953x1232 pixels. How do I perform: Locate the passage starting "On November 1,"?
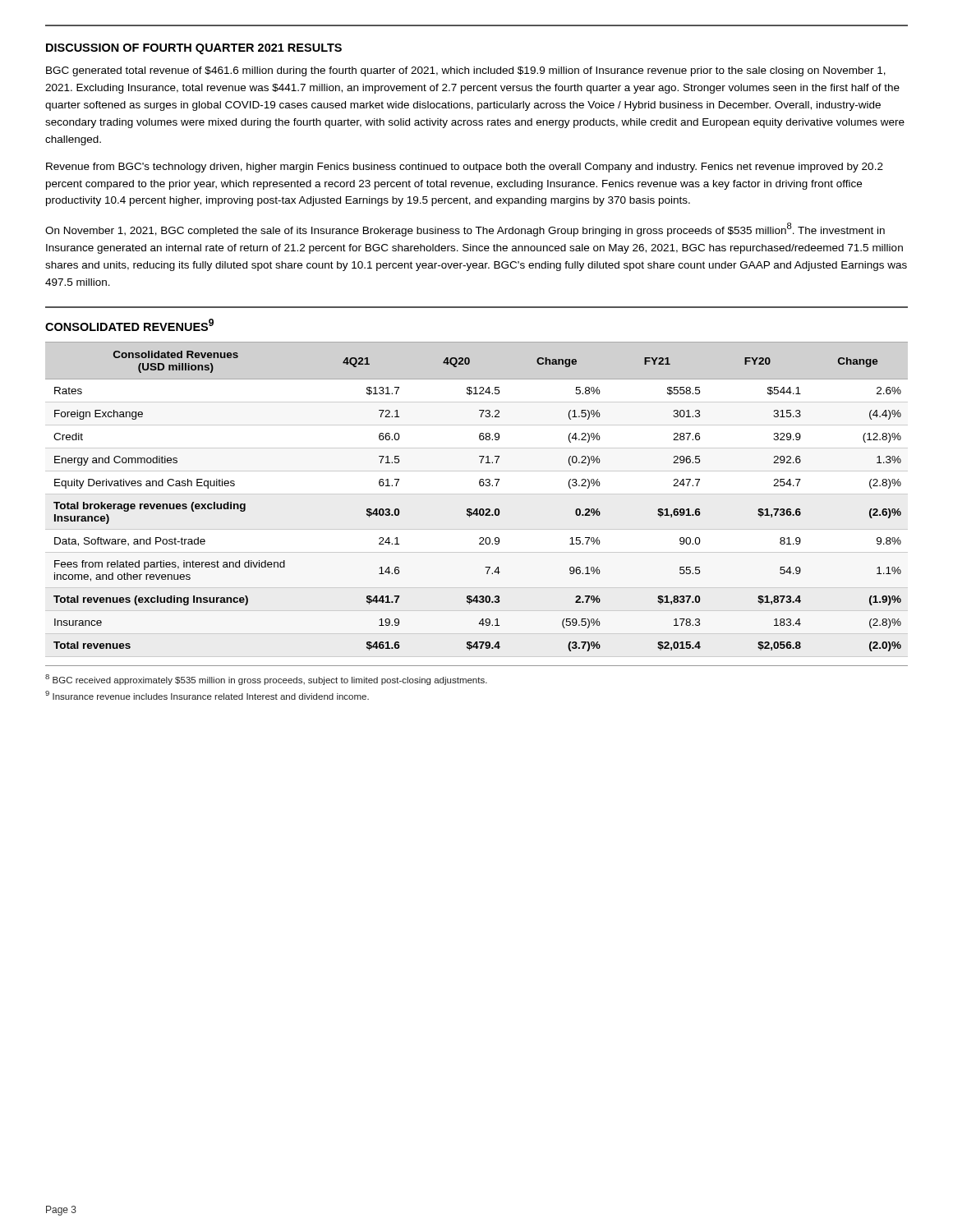[476, 255]
